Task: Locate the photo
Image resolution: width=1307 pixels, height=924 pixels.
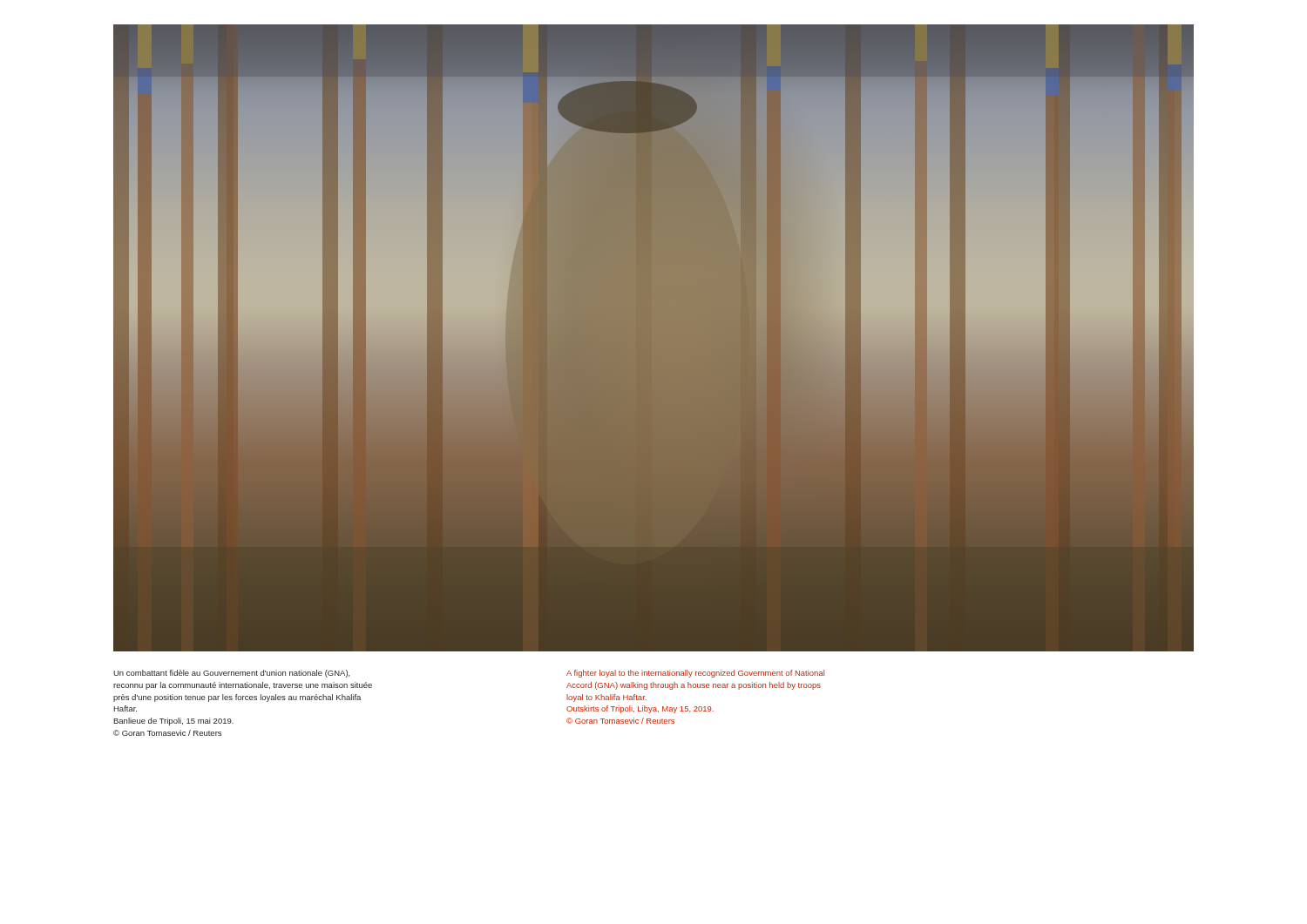Action: [654, 338]
